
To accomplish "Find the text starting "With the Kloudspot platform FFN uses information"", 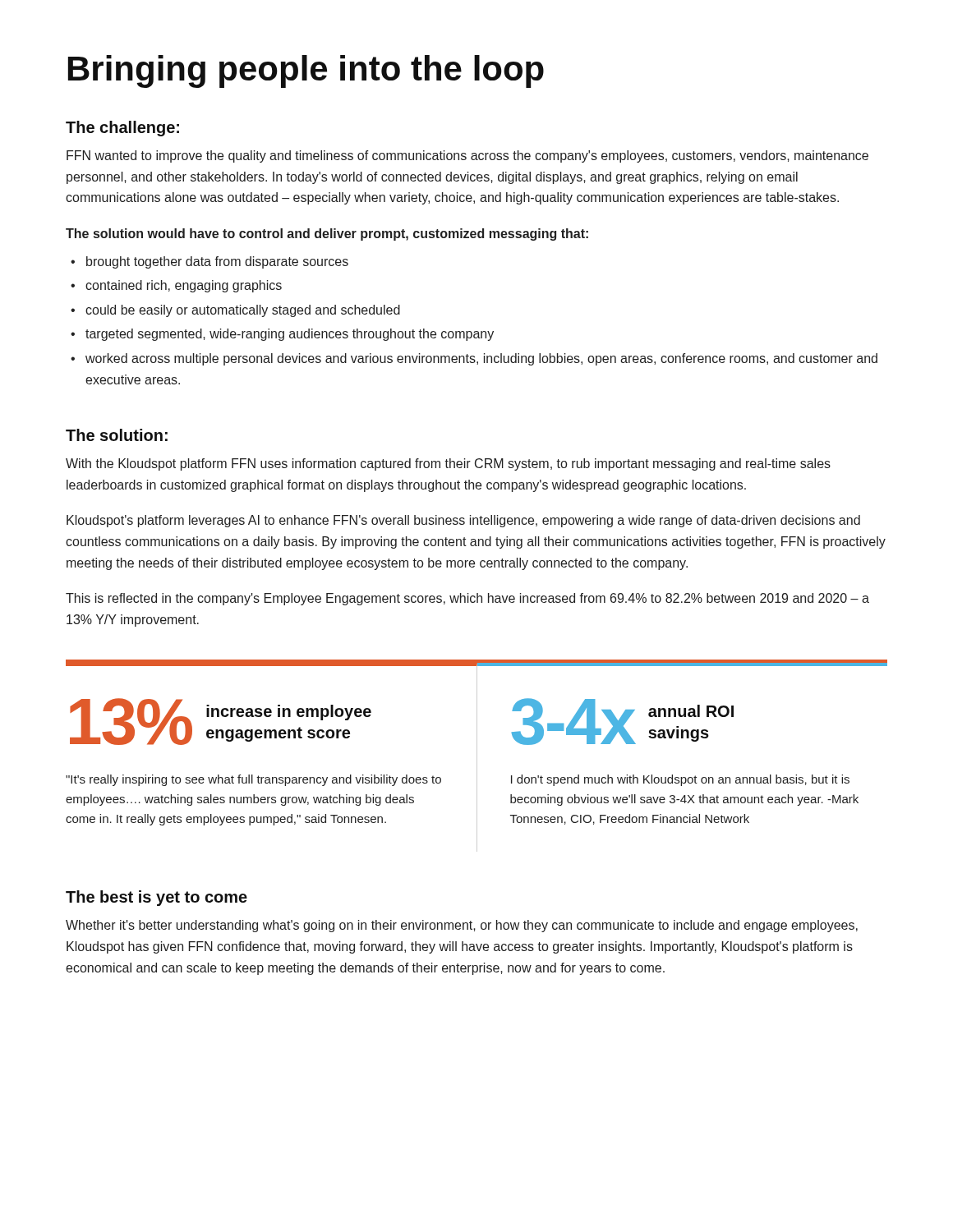I will click(x=476, y=475).
